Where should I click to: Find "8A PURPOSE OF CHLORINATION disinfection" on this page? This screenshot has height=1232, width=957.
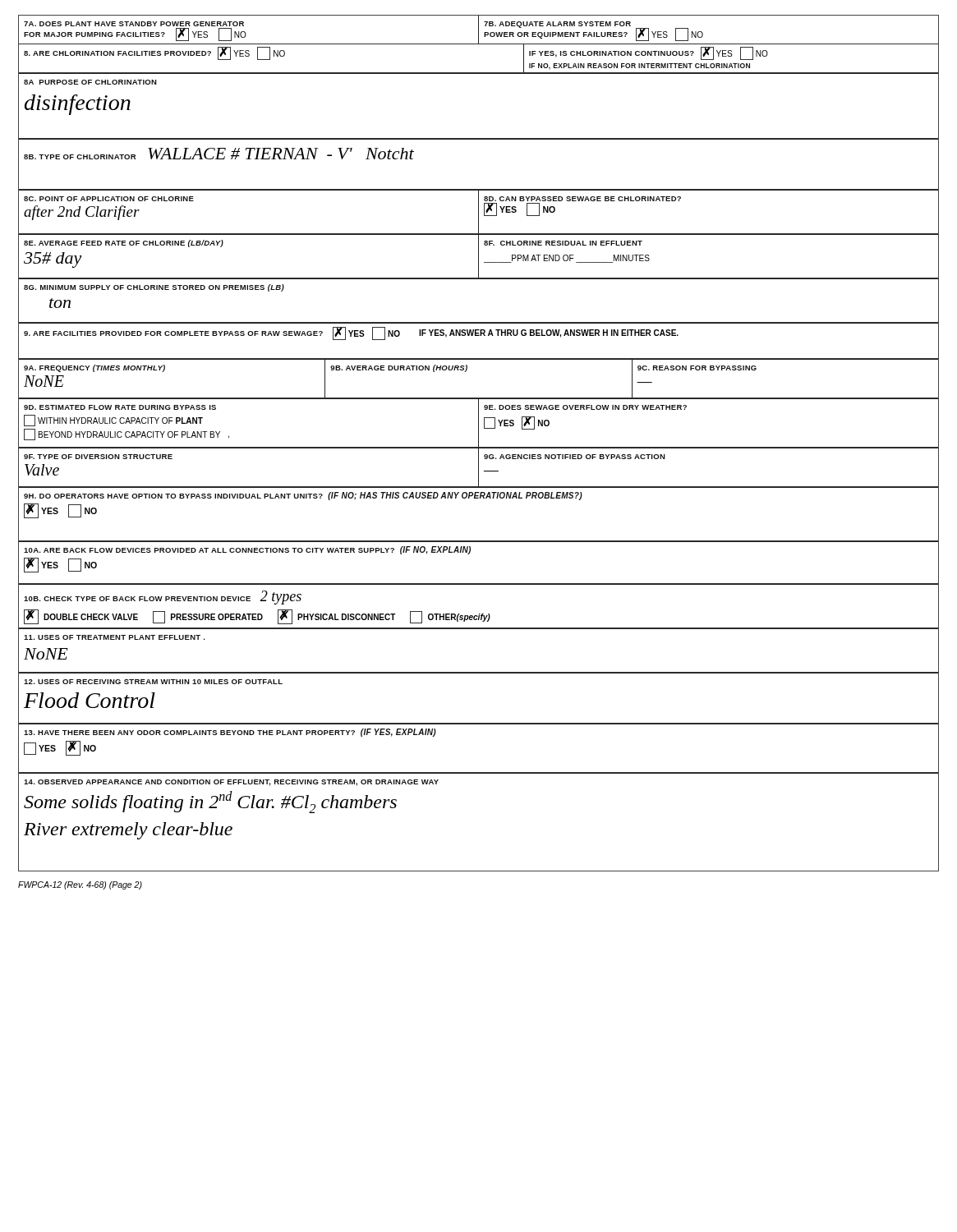[x=90, y=82]
